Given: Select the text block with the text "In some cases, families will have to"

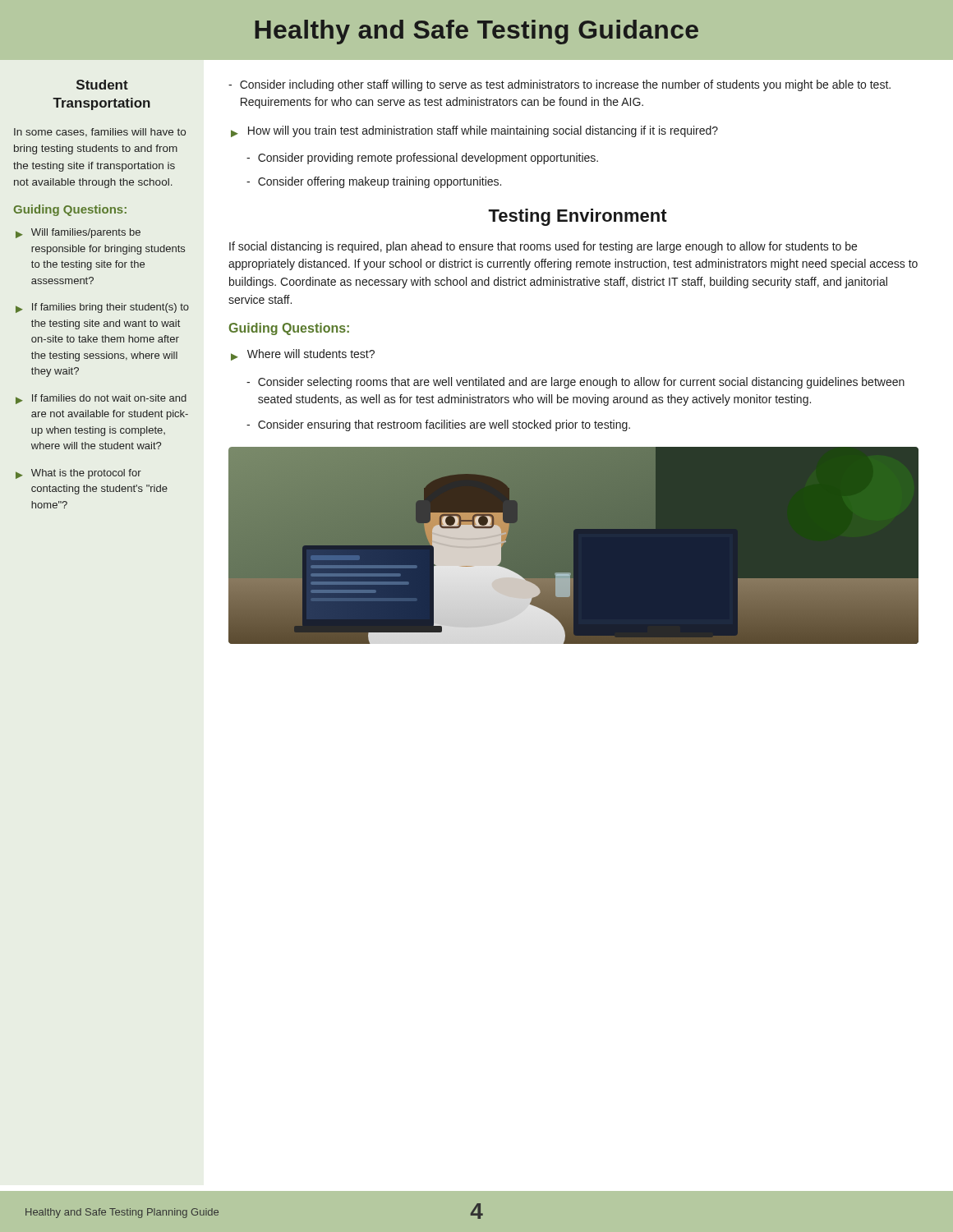Looking at the screenshot, I should coord(100,157).
